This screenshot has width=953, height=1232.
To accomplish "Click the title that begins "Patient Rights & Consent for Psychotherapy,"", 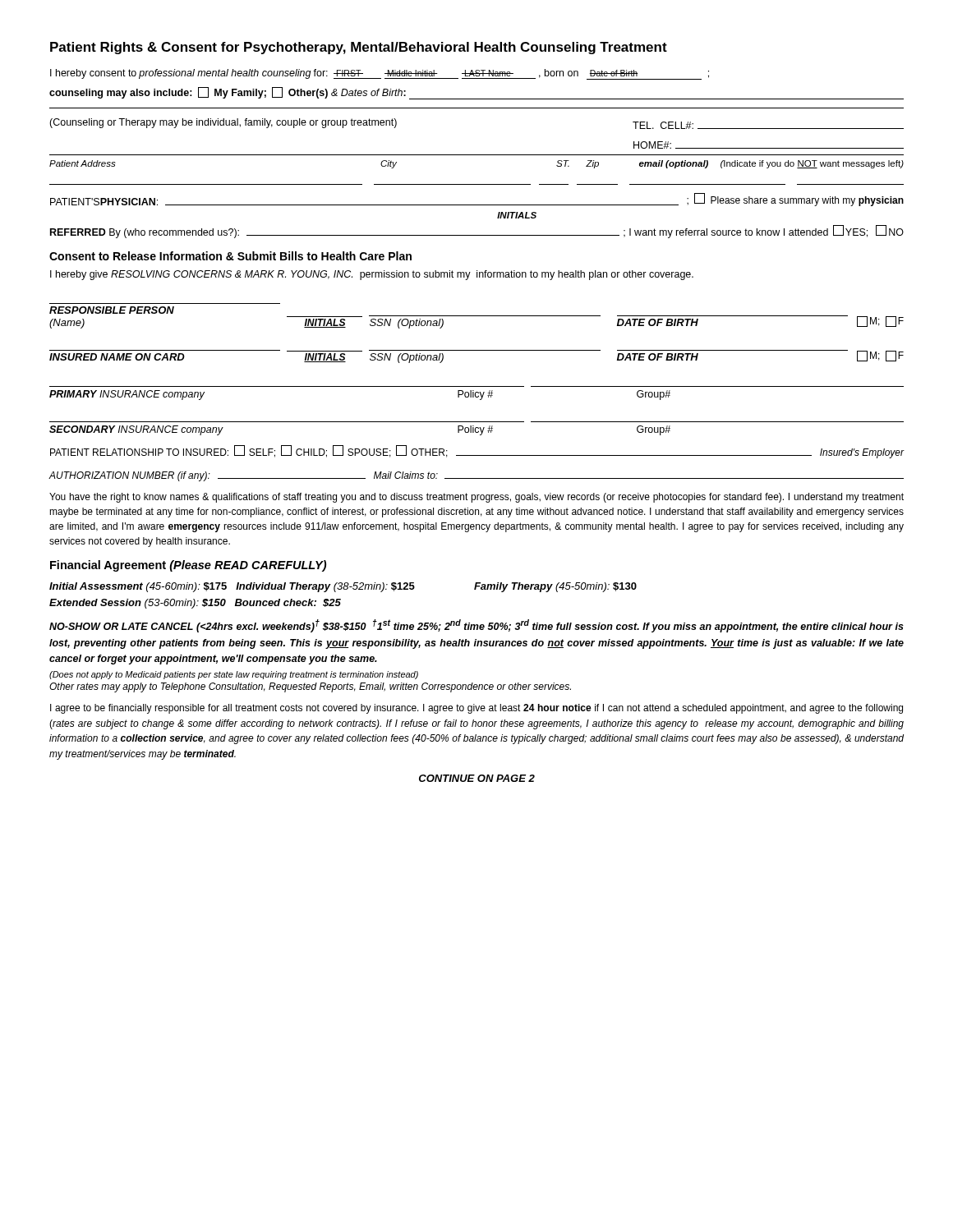I will point(358,47).
